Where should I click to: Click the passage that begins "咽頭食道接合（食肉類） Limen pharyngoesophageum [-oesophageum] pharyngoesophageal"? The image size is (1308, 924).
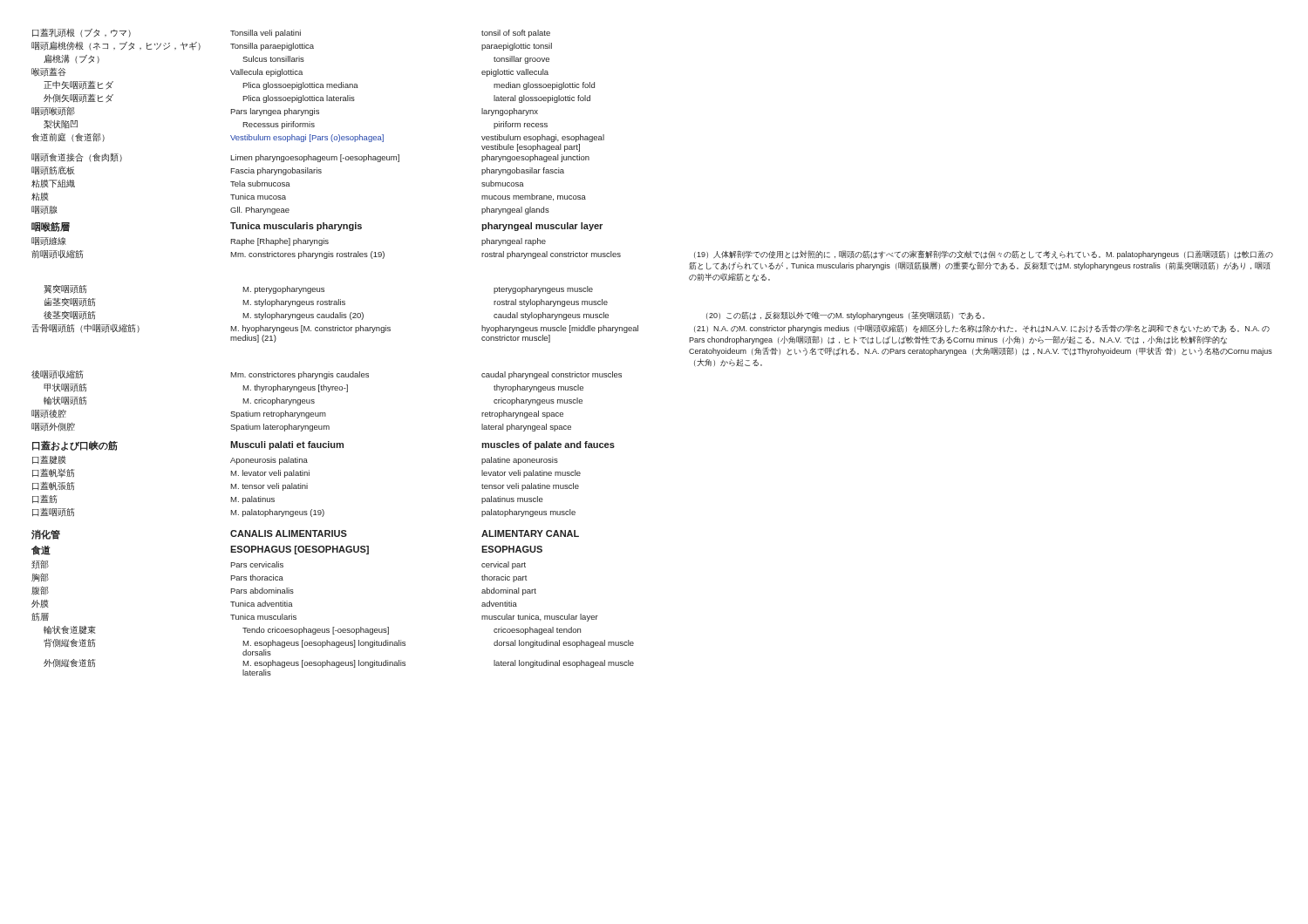coord(360,158)
